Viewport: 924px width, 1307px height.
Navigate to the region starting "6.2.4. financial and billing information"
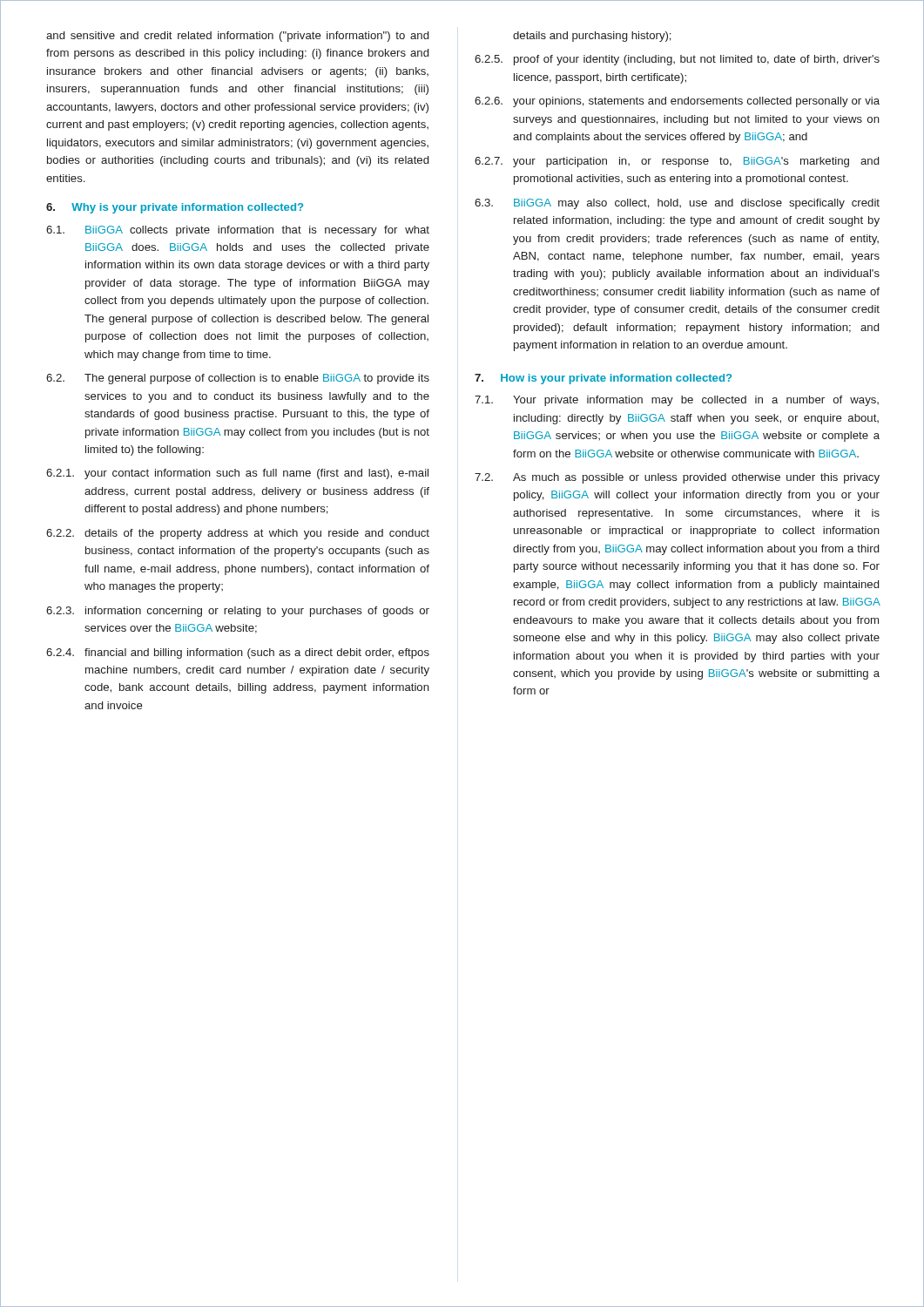(x=238, y=679)
